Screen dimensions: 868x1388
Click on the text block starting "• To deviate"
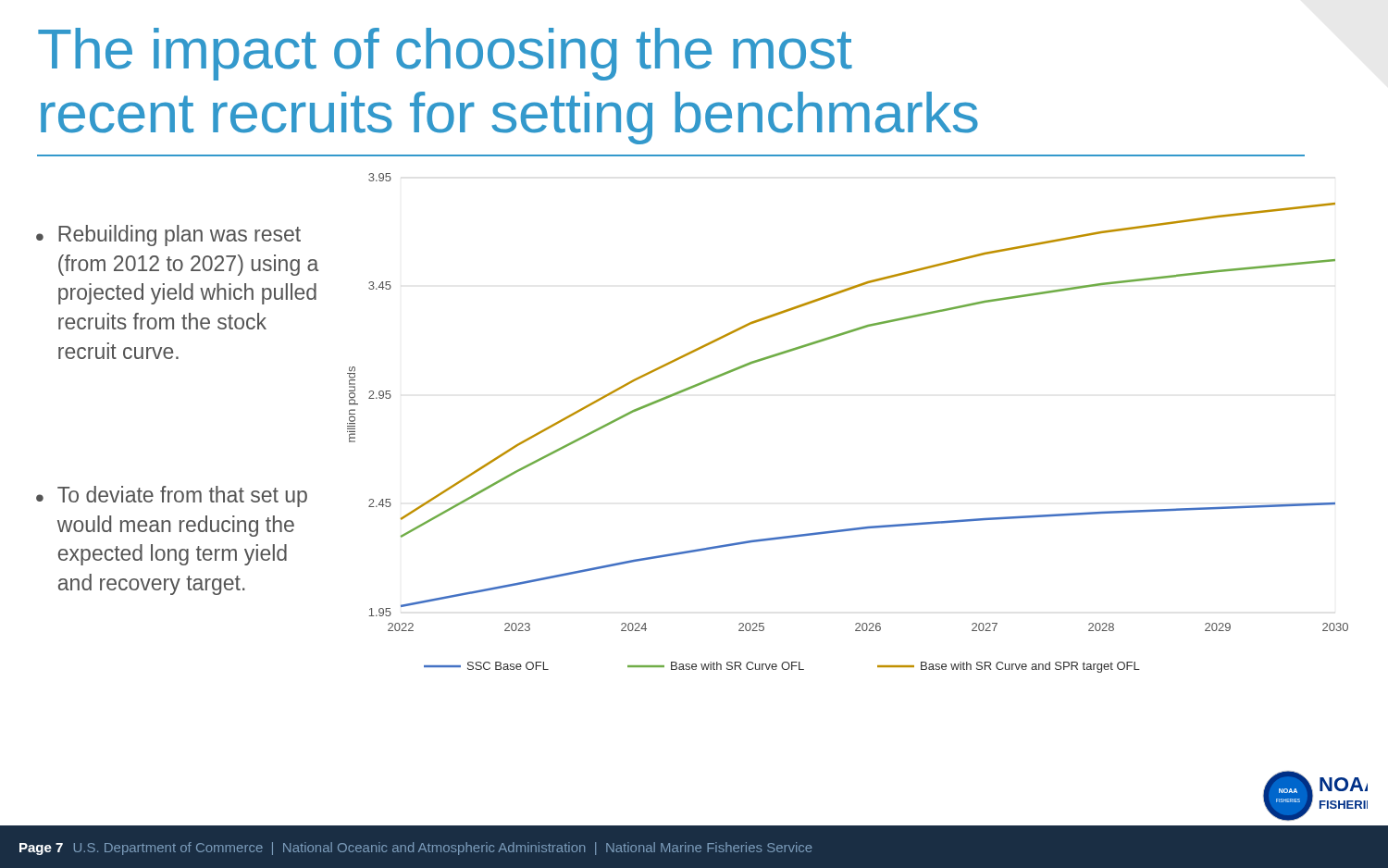[x=178, y=540]
